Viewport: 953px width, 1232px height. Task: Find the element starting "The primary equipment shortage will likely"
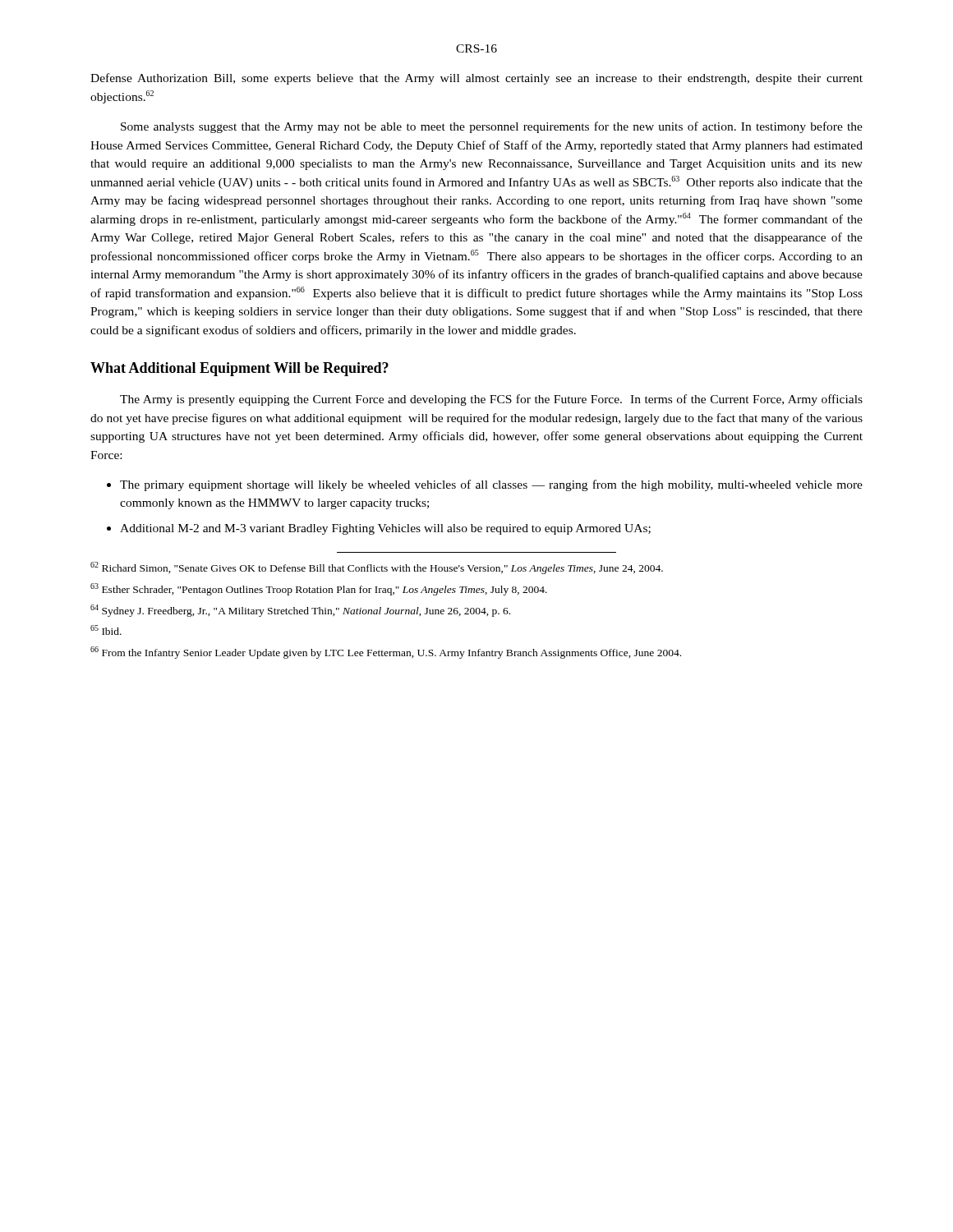click(491, 493)
